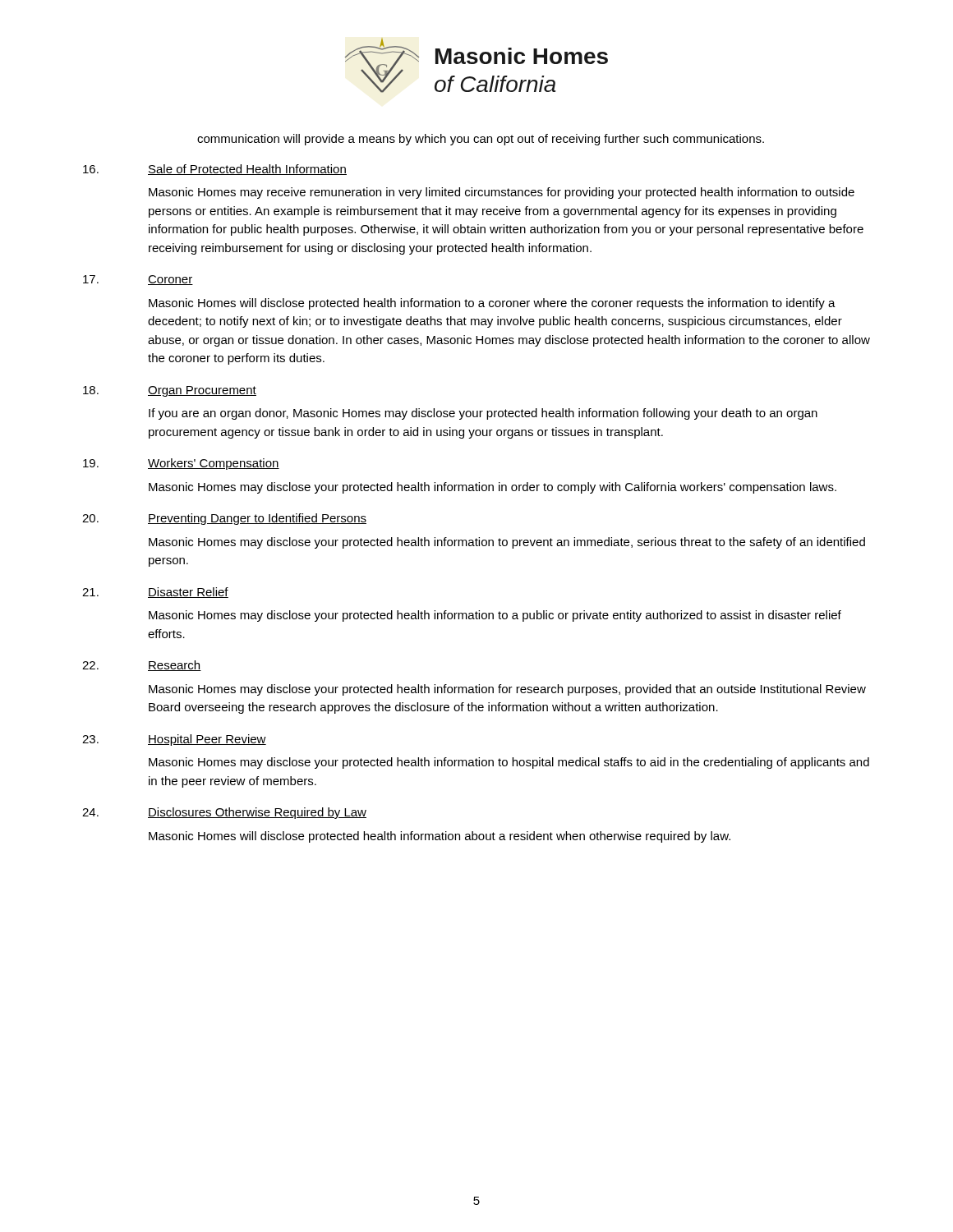Locate the text block that says "communication will provide"
The width and height of the screenshot is (953, 1232).
481,138
